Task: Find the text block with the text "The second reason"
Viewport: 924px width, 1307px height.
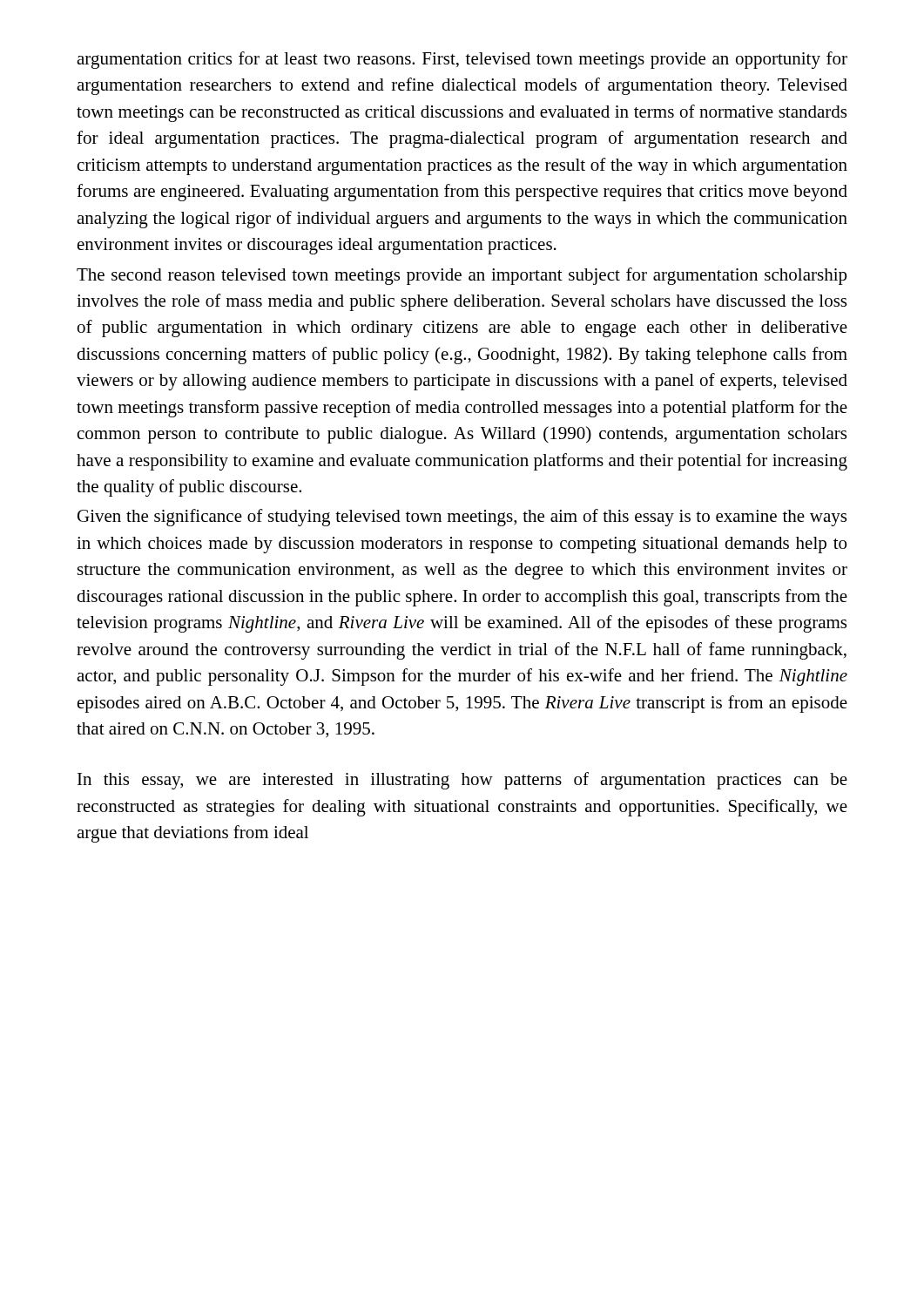Action: (462, 380)
